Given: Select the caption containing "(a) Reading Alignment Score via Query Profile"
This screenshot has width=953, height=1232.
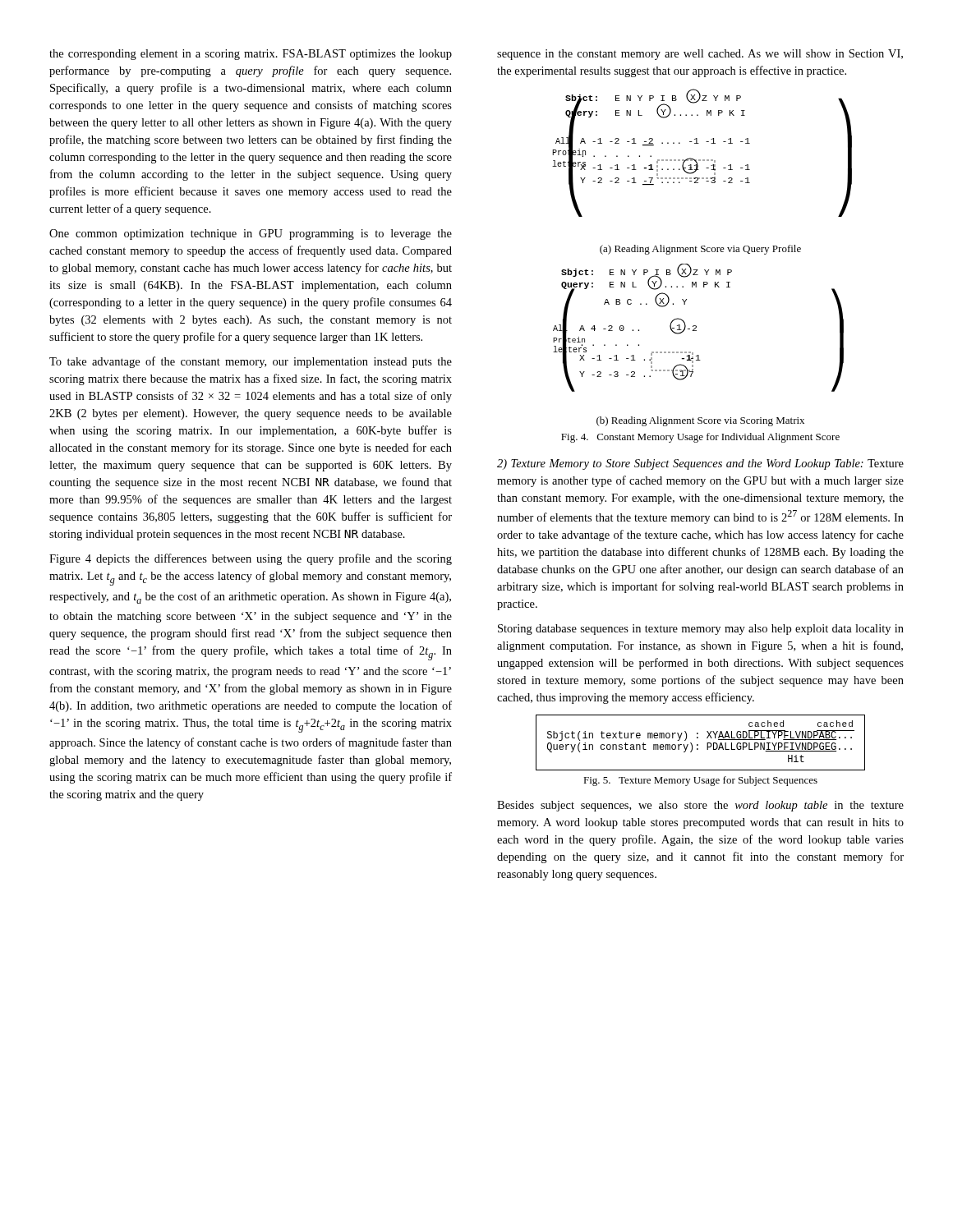Looking at the screenshot, I should tap(700, 248).
